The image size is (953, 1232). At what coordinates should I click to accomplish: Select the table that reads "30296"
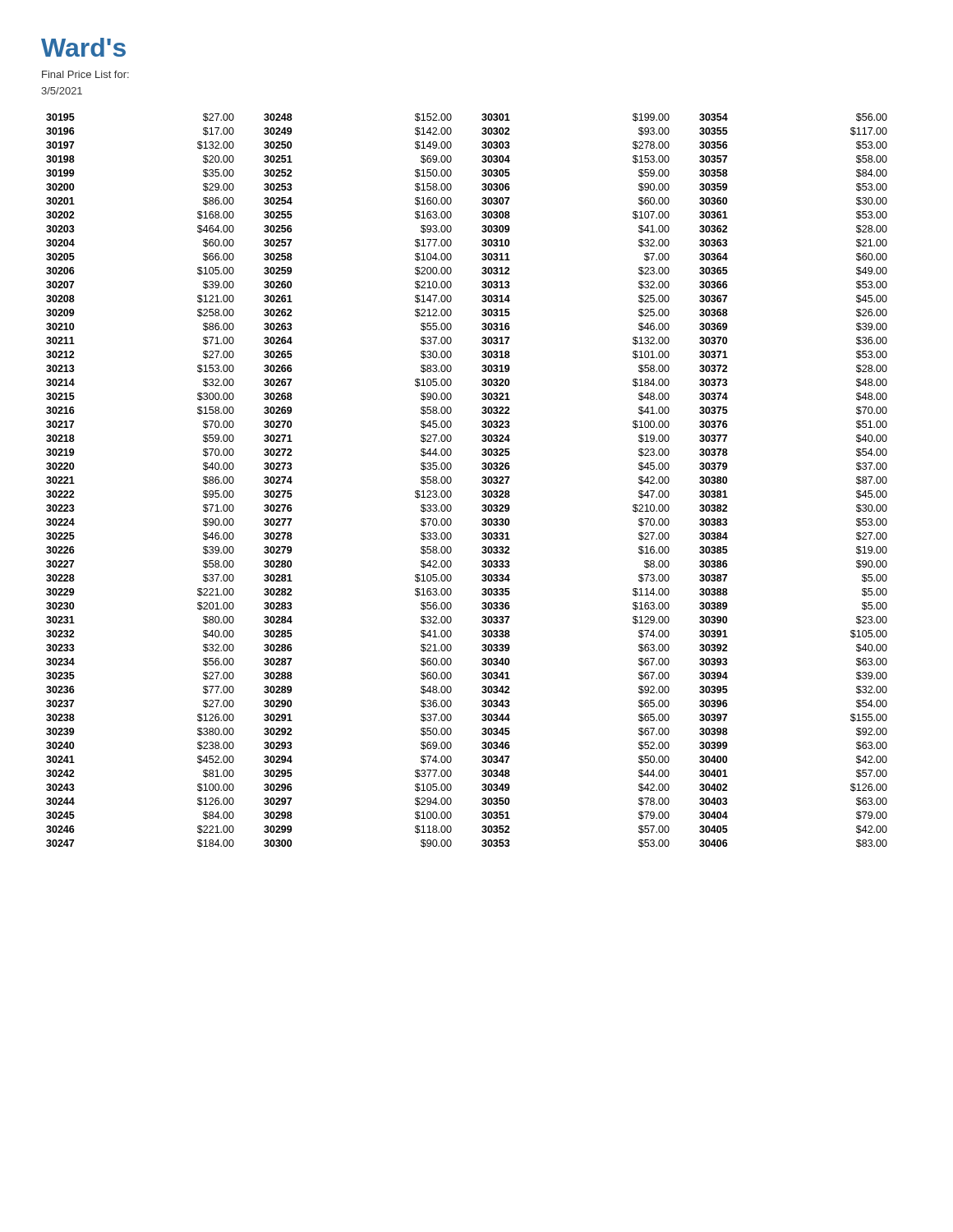[x=476, y=480]
